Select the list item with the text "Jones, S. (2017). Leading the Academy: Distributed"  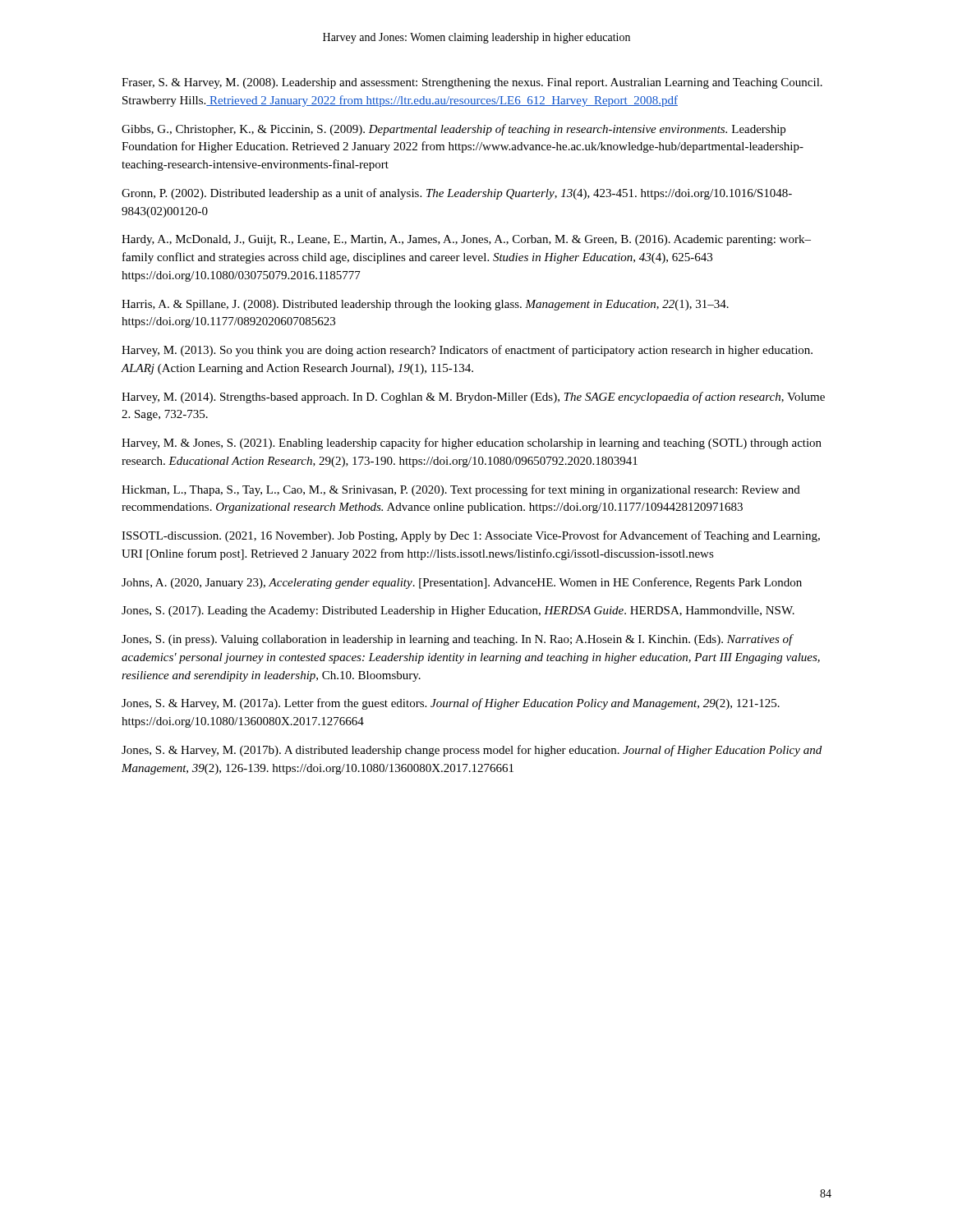point(476,611)
